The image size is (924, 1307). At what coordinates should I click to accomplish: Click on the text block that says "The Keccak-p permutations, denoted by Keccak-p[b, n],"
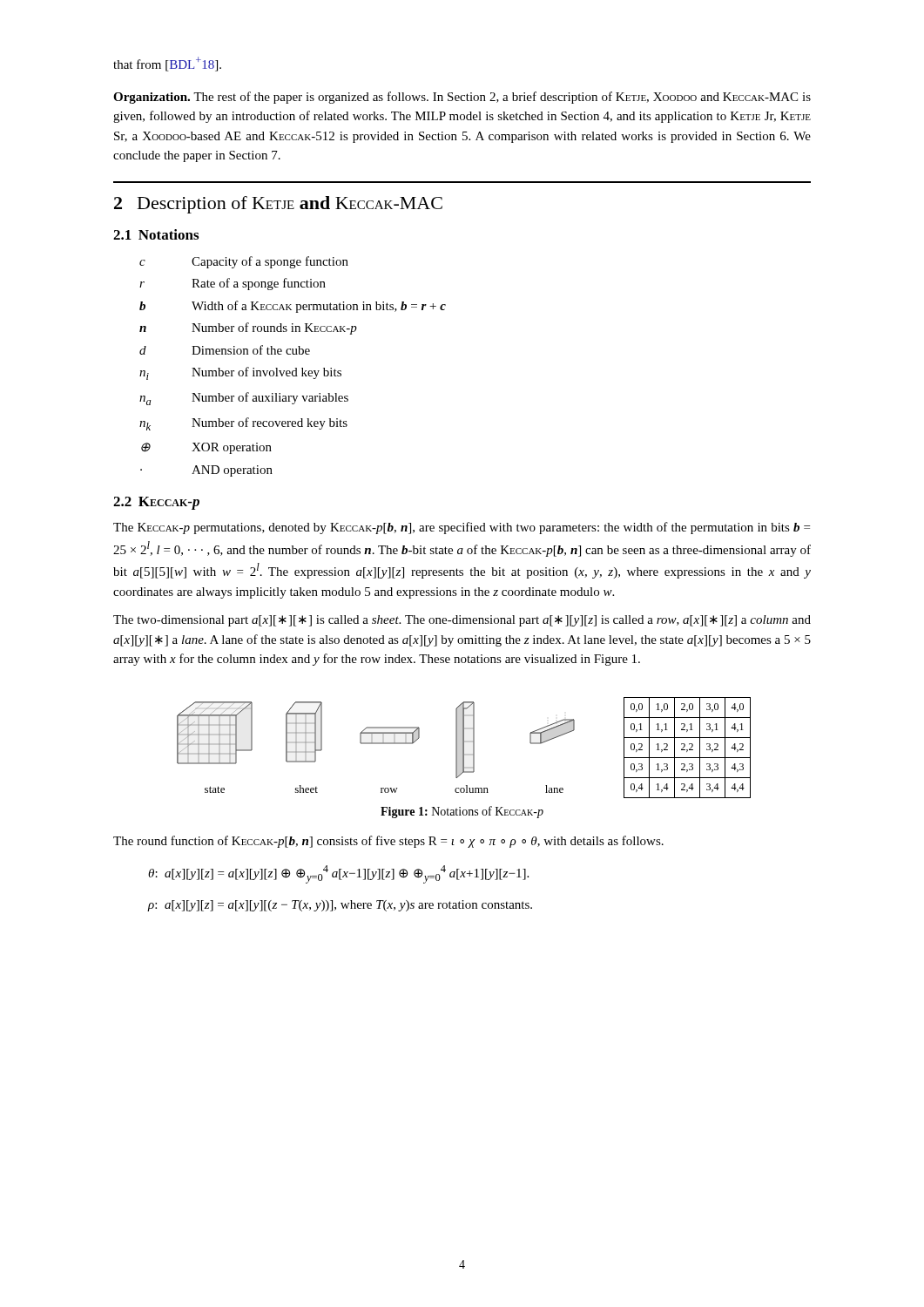[x=462, y=560]
